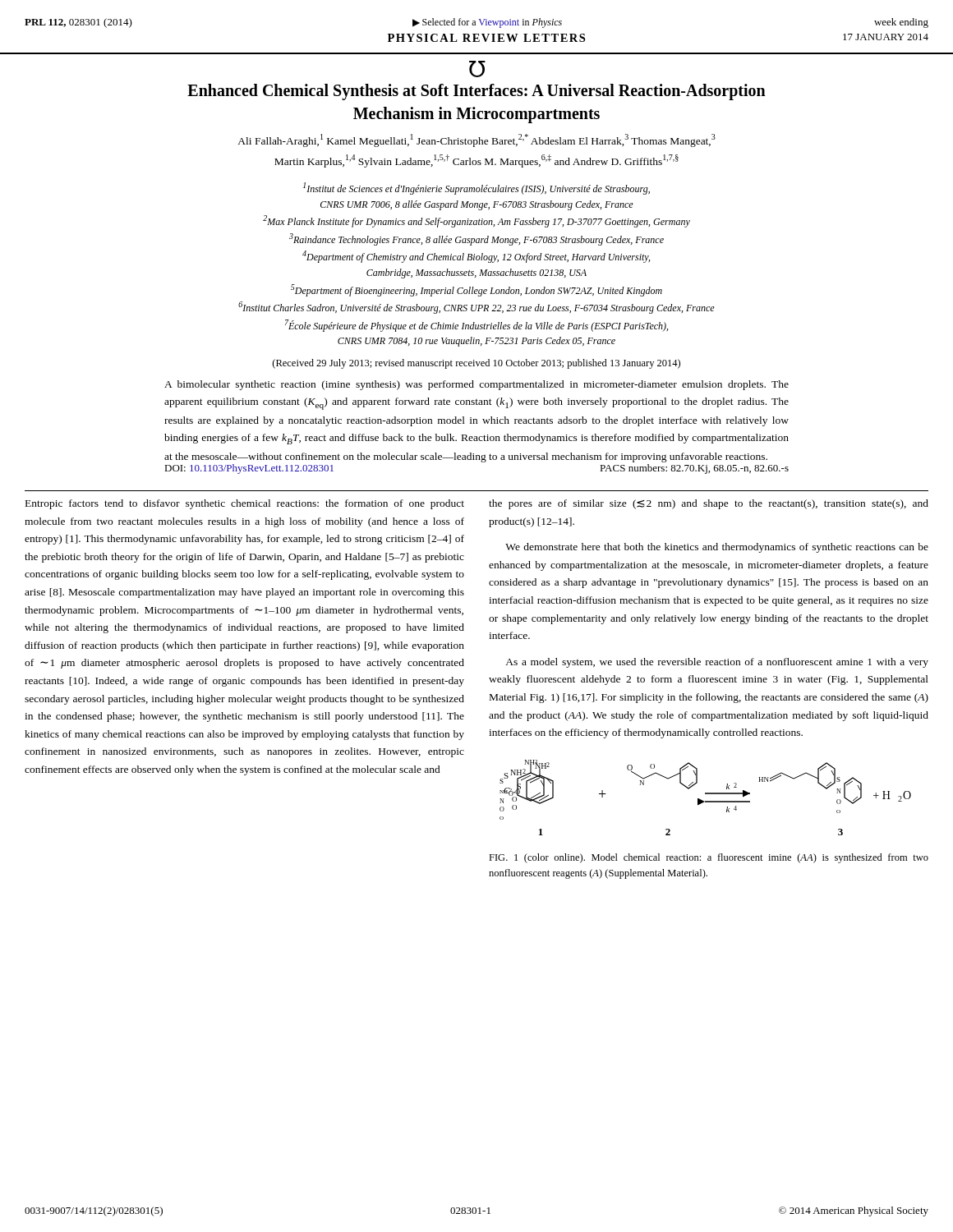Find the text block with the text "Ali Fallah-Araghi,1 Kamel"
Image resolution: width=953 pixels, height=1232 pixels.
476,150
